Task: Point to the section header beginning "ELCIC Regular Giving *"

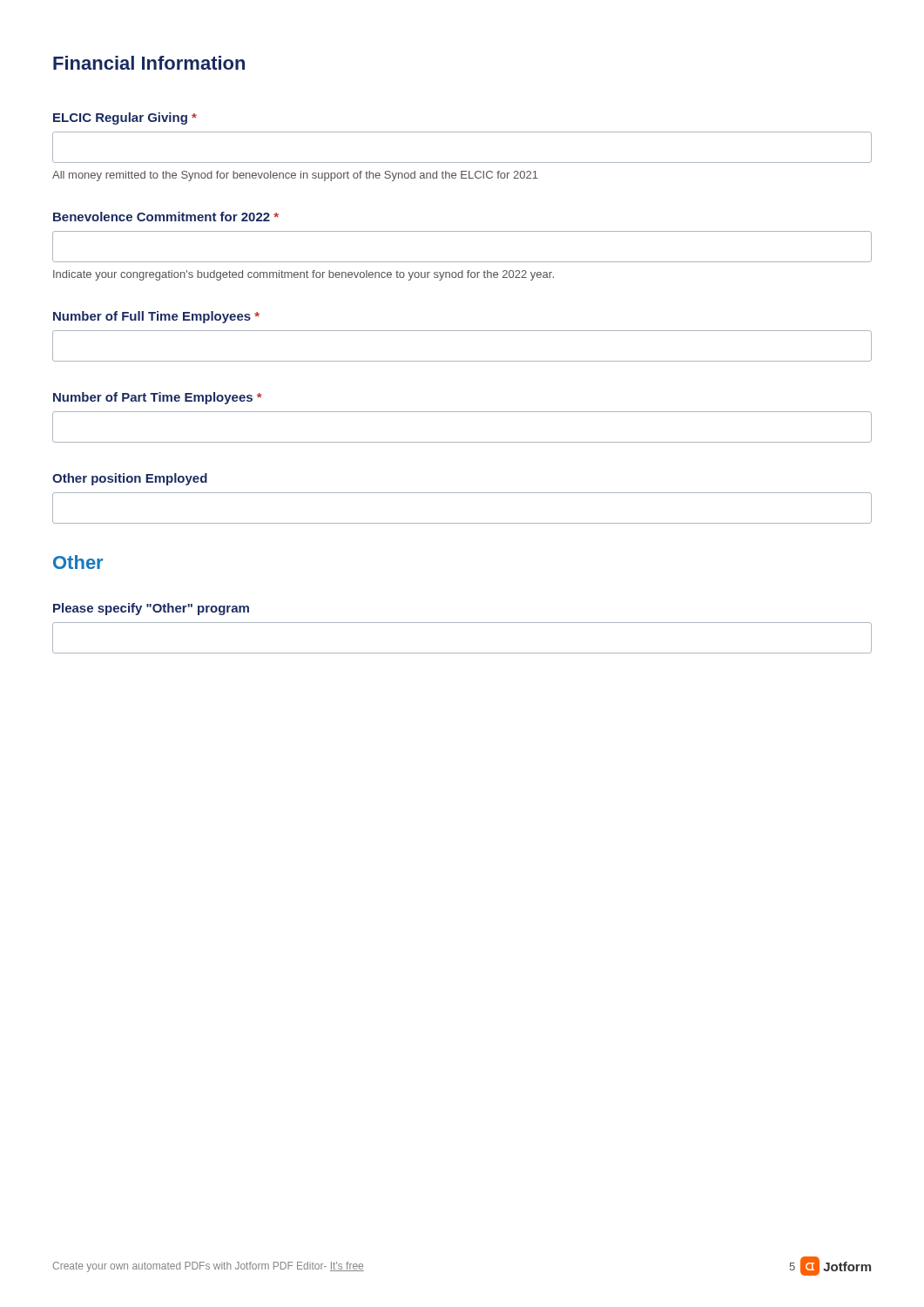Action: tap(125, 119)
